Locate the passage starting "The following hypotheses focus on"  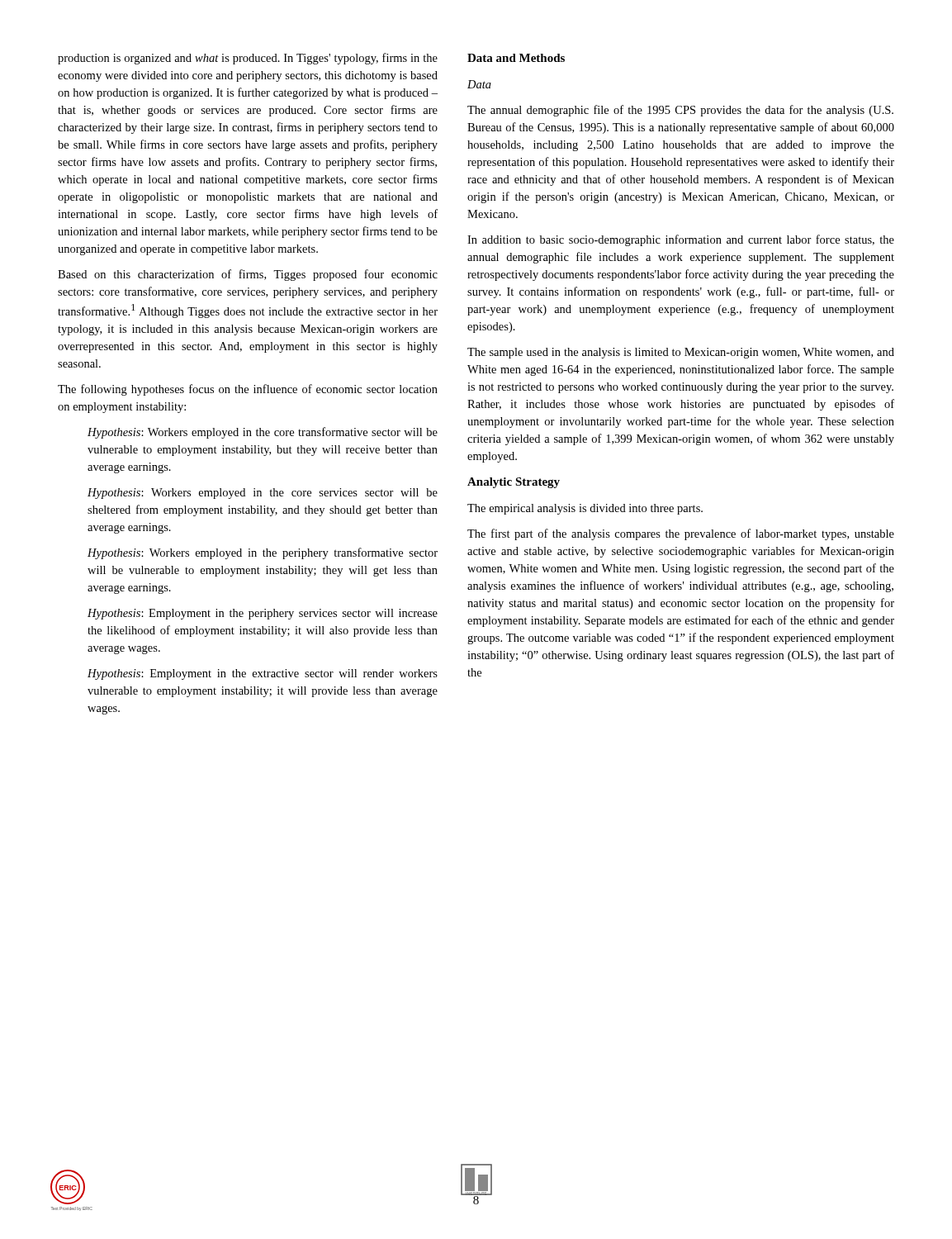248,398
